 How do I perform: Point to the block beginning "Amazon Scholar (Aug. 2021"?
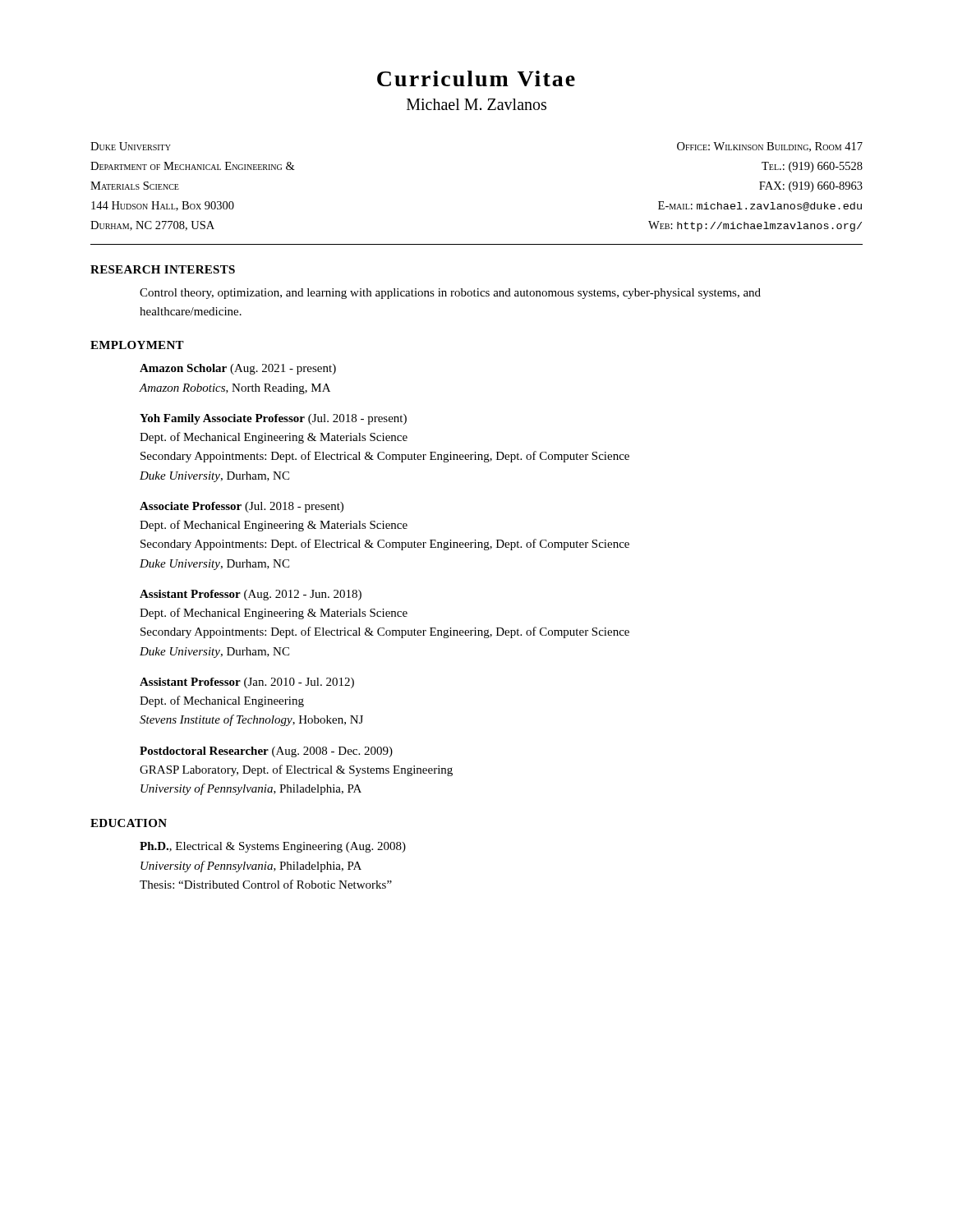pyautogui.click(x=238, y=369)
